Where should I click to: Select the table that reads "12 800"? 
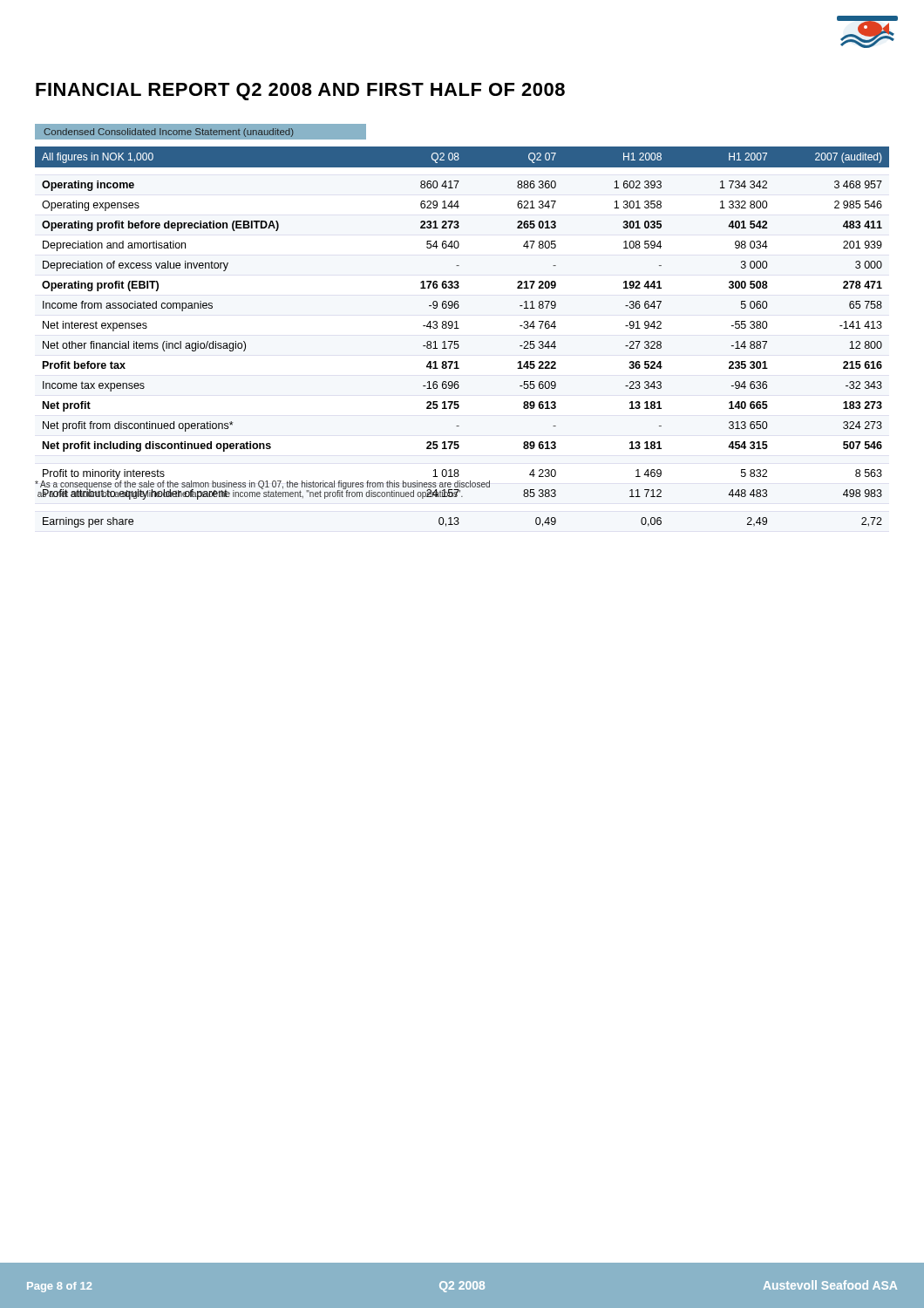[462, 339]
